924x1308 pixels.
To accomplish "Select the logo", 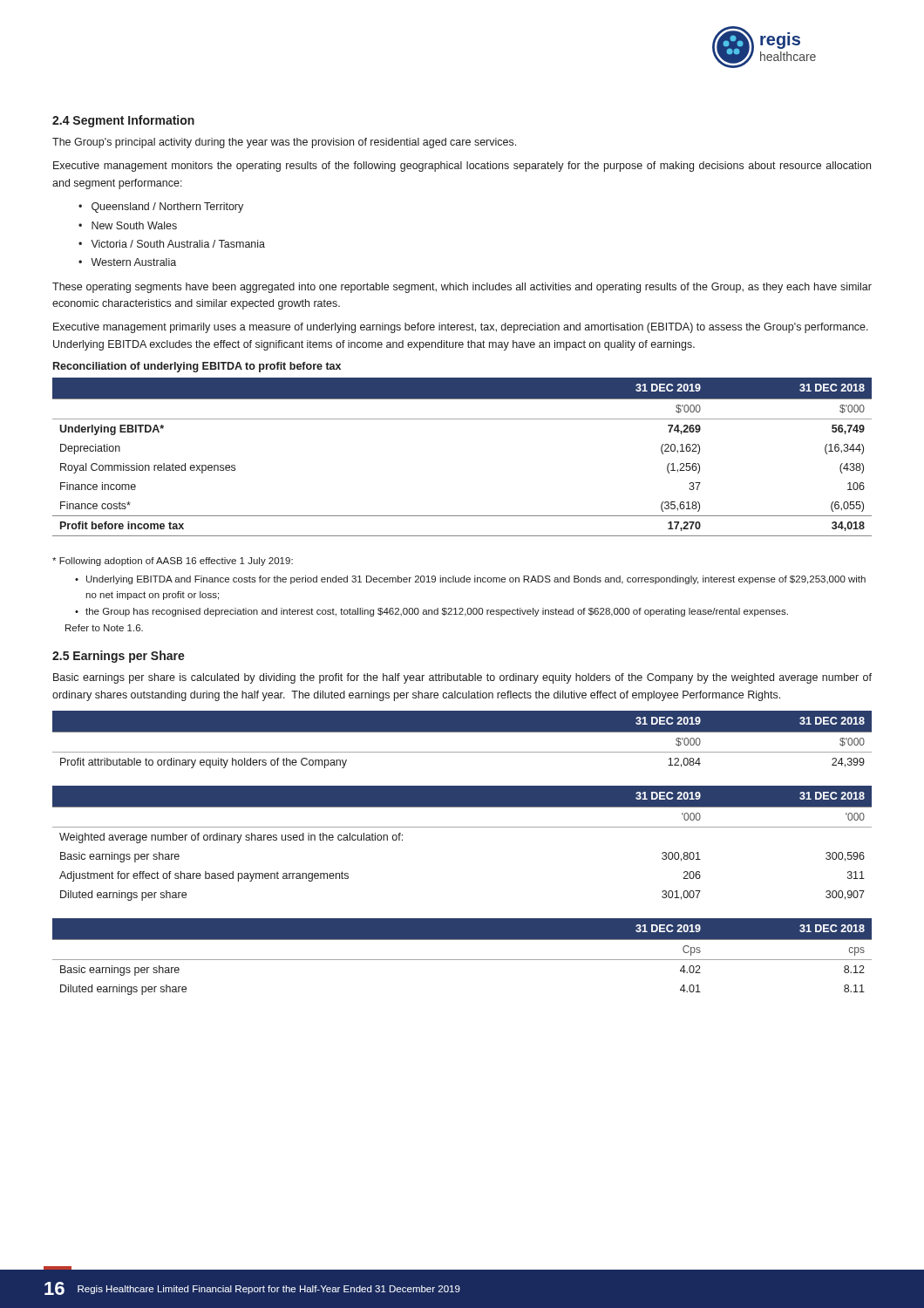I will pyautogui.click(x=793, y=48).
